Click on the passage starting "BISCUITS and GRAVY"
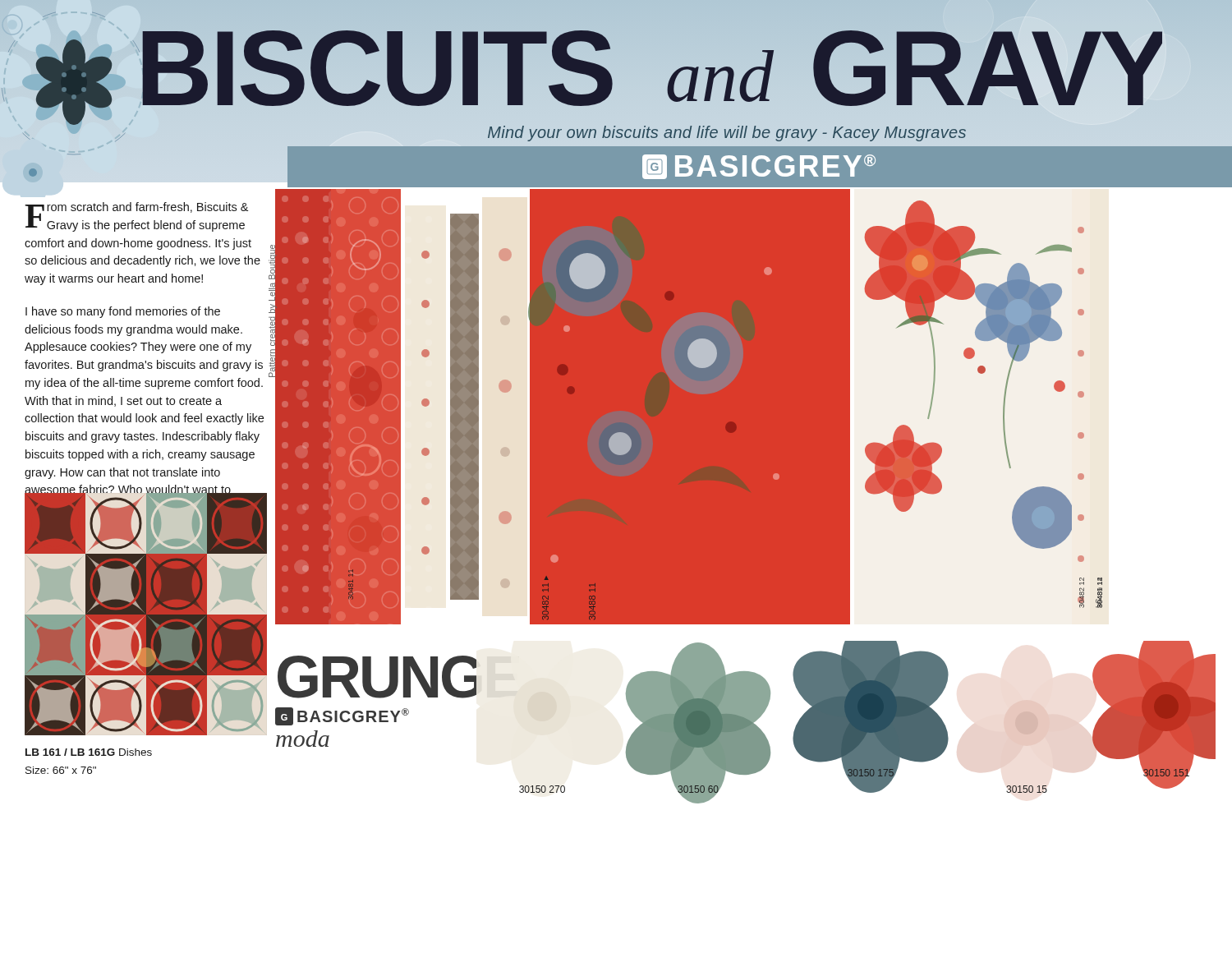The height and width of the screenshot is (953, 1232). (x=651, y=67)
